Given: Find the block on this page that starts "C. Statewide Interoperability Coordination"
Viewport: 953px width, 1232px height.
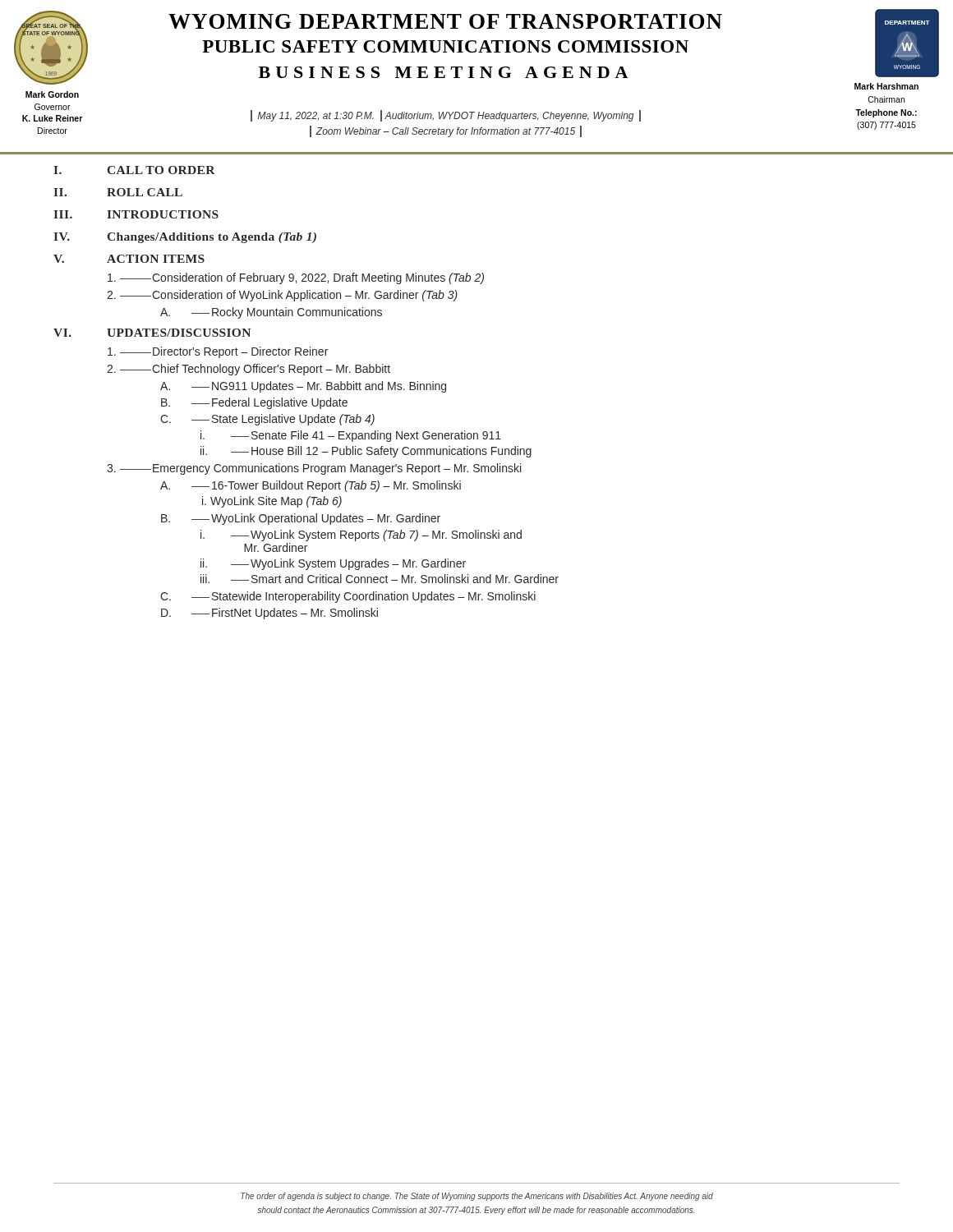Looking at the screenshot, I should click(530, 596).
